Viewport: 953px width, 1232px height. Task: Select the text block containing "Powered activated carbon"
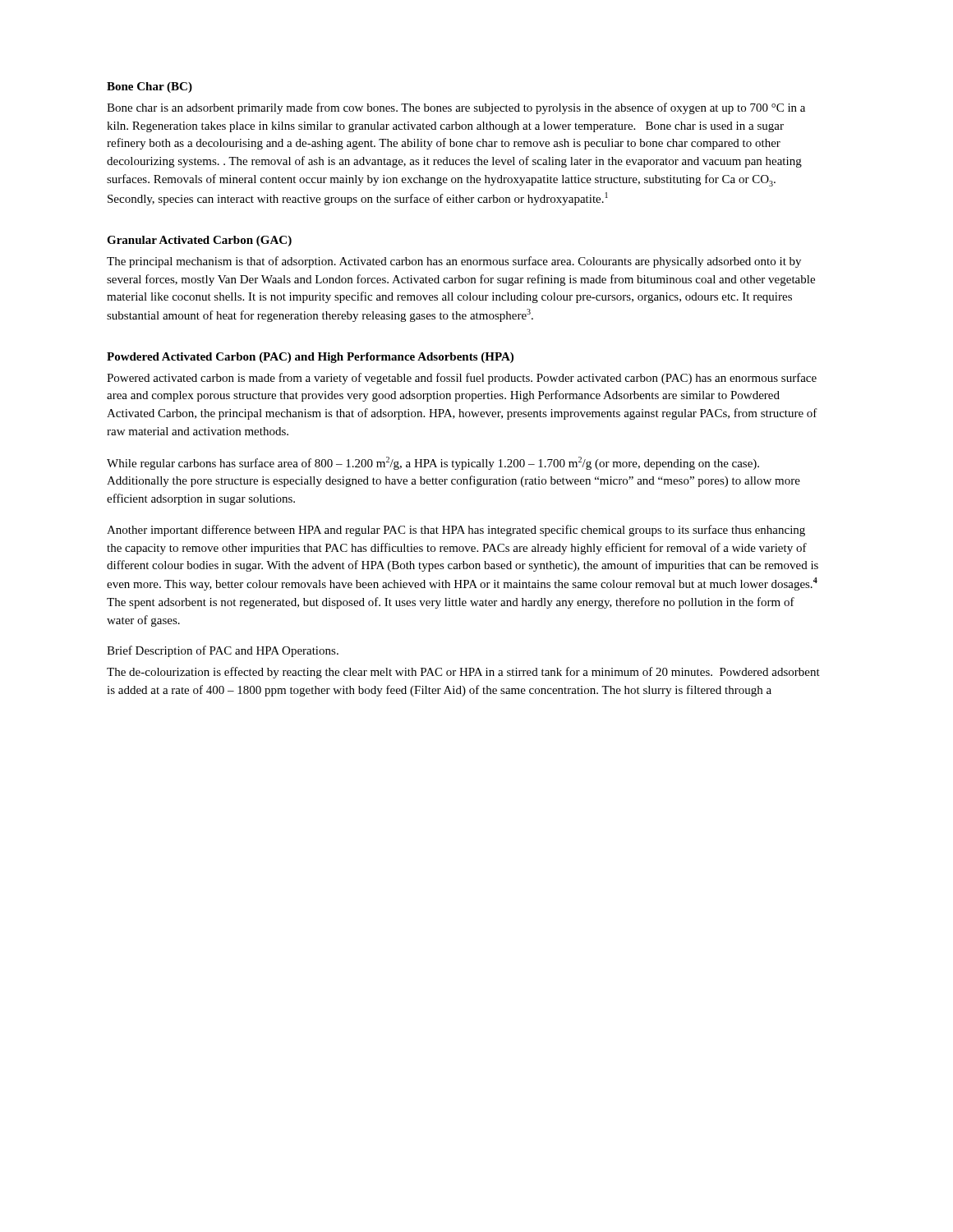[464, 405]
